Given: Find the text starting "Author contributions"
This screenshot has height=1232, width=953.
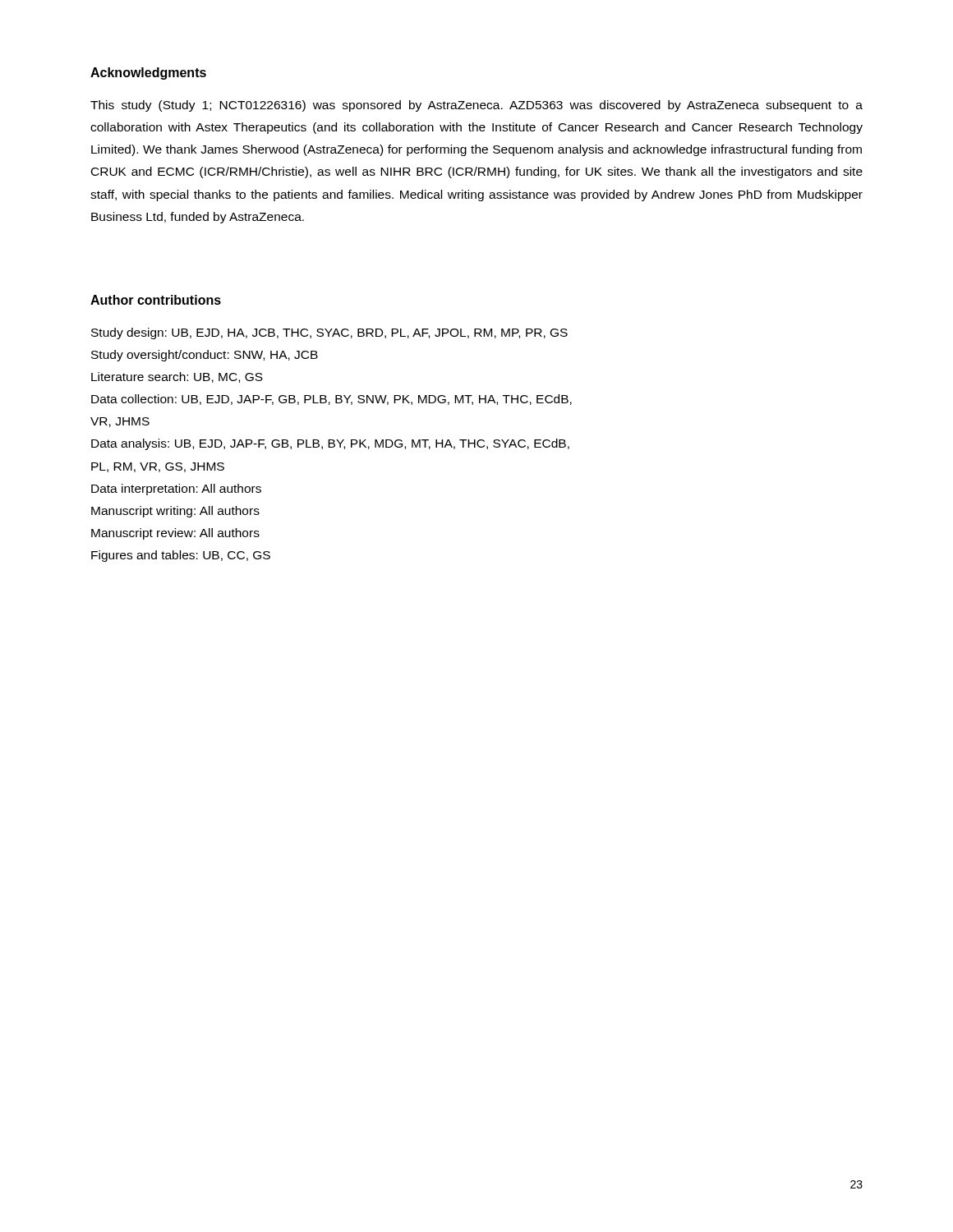Looking at the screenshot, I should [x=156, y=300].
